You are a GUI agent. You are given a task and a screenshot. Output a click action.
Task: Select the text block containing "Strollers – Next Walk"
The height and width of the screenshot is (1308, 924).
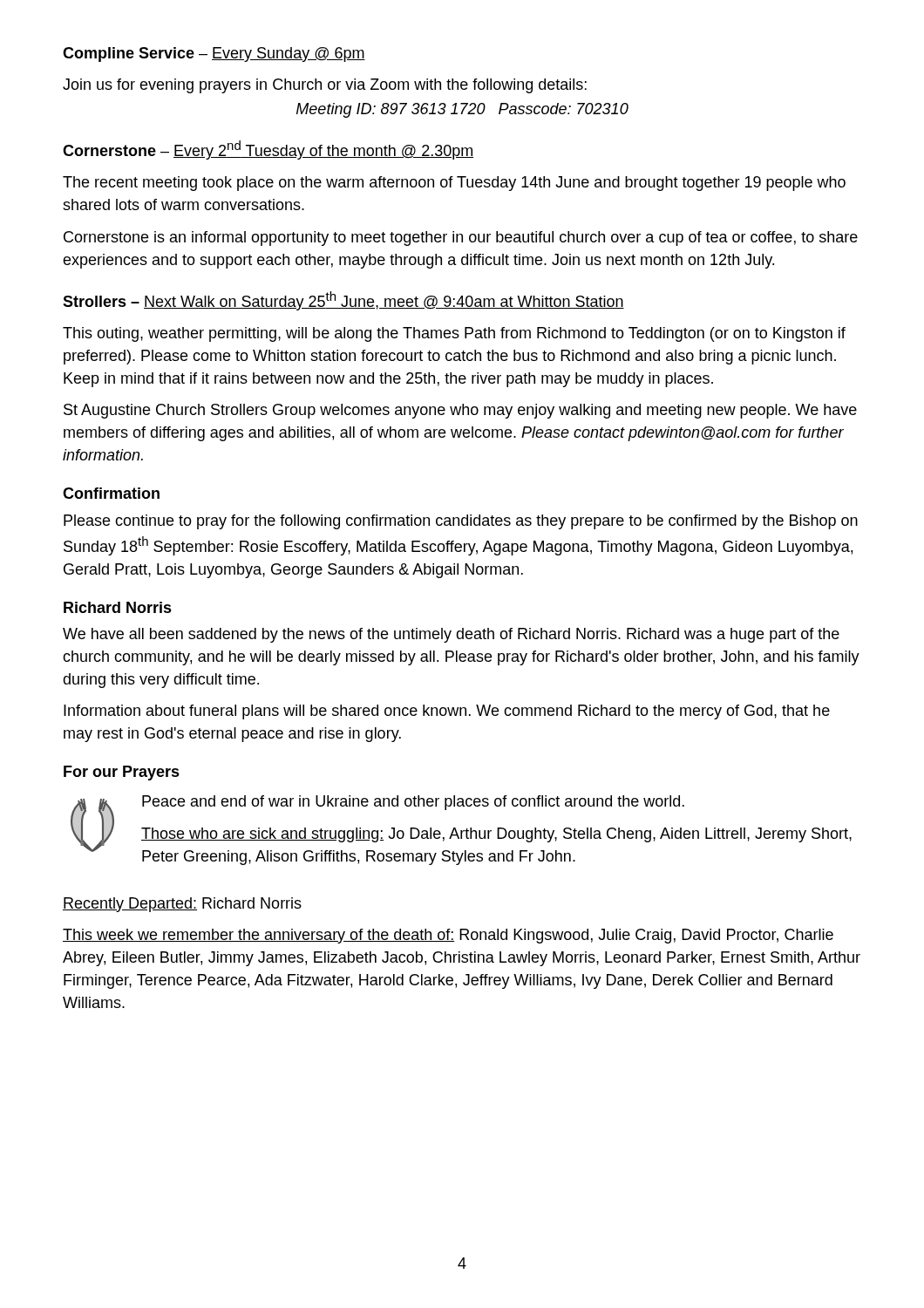[x=462, y=377]
